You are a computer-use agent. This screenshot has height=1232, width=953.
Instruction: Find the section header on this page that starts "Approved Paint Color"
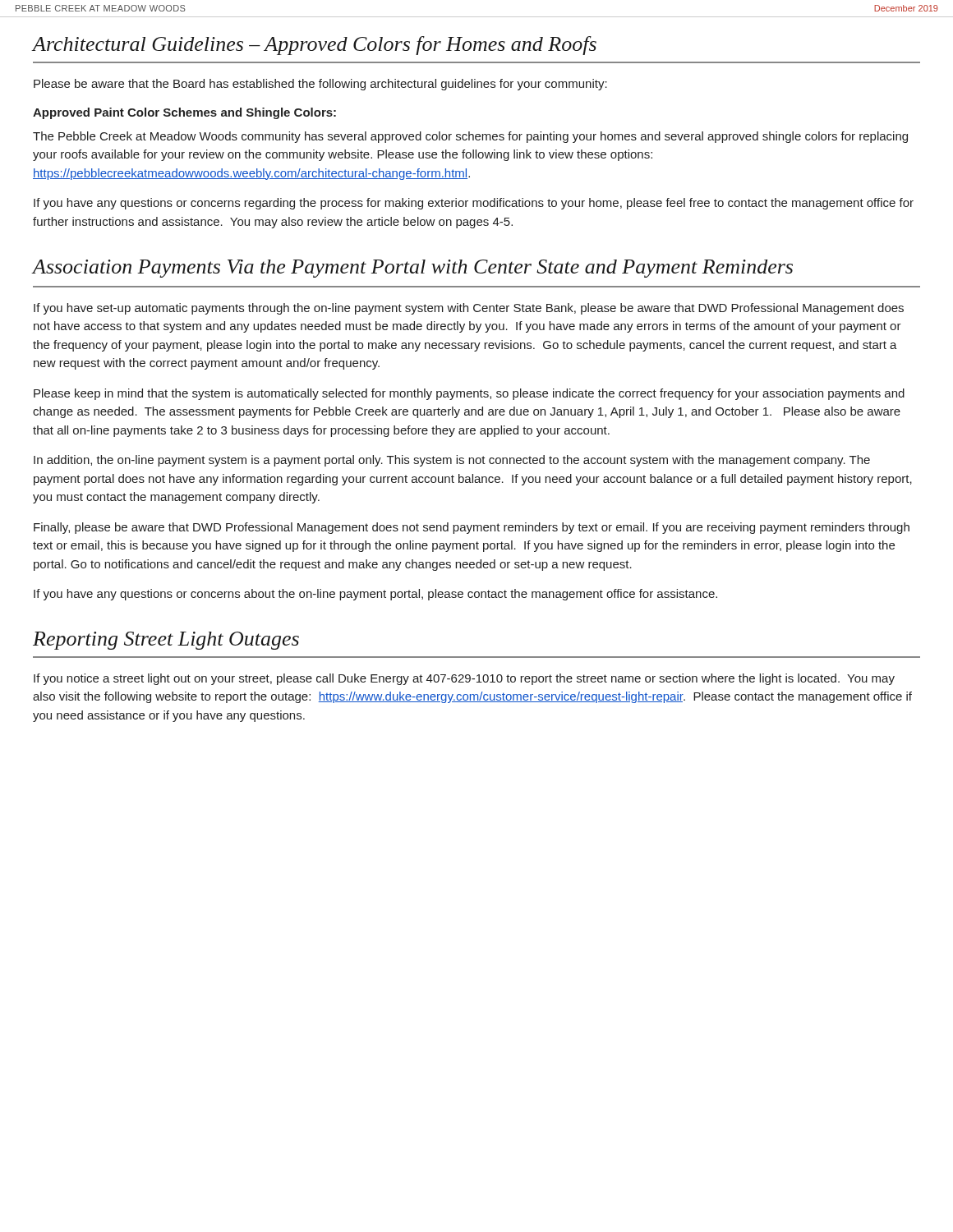pos(185,112)
